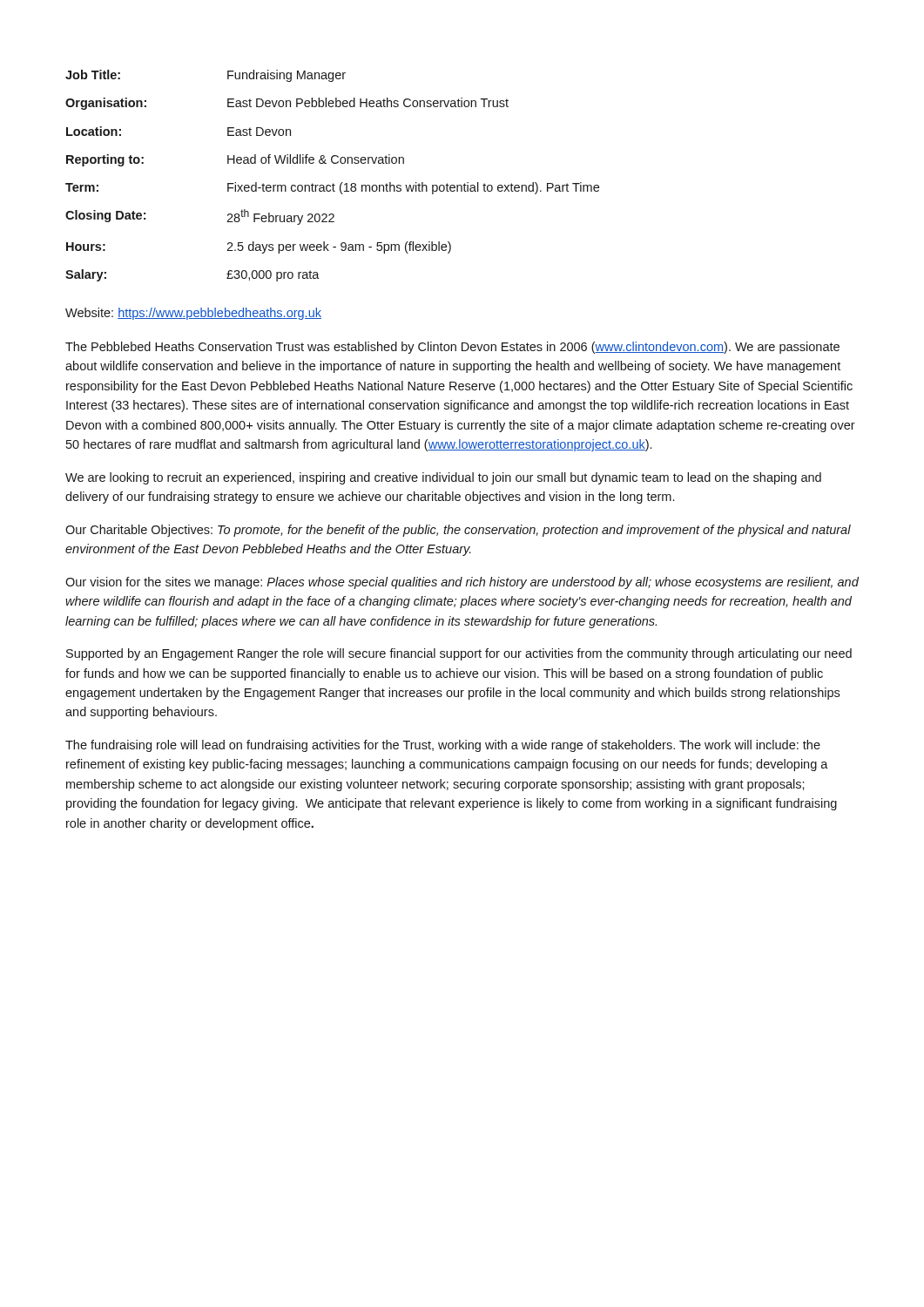The image size is (924, 1307).
Task: Find "Website: https://www.pebblebedheaths.org.uk" on this page
Action: click(193, 313)
